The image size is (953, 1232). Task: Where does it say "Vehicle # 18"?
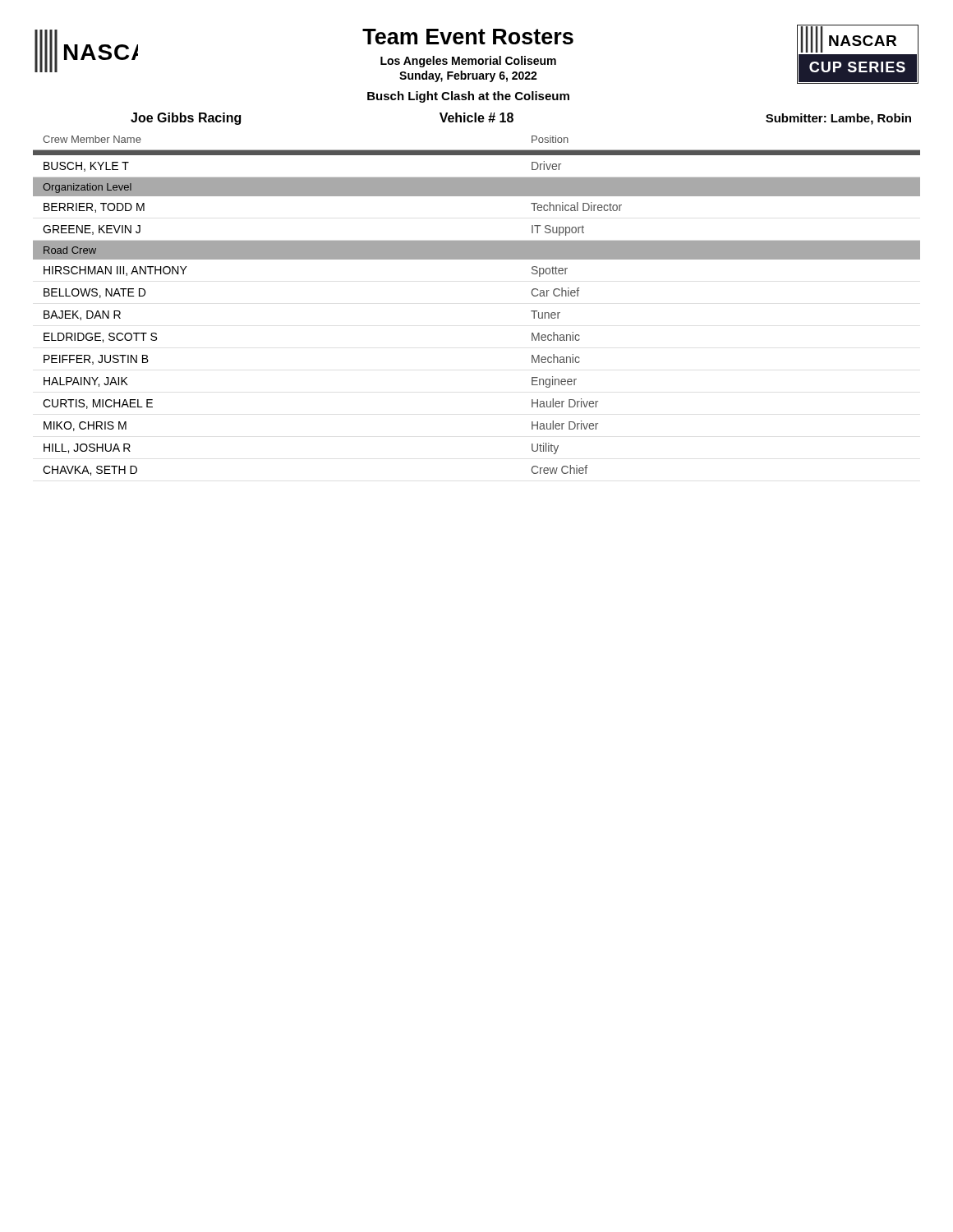(x=476, y=118)
